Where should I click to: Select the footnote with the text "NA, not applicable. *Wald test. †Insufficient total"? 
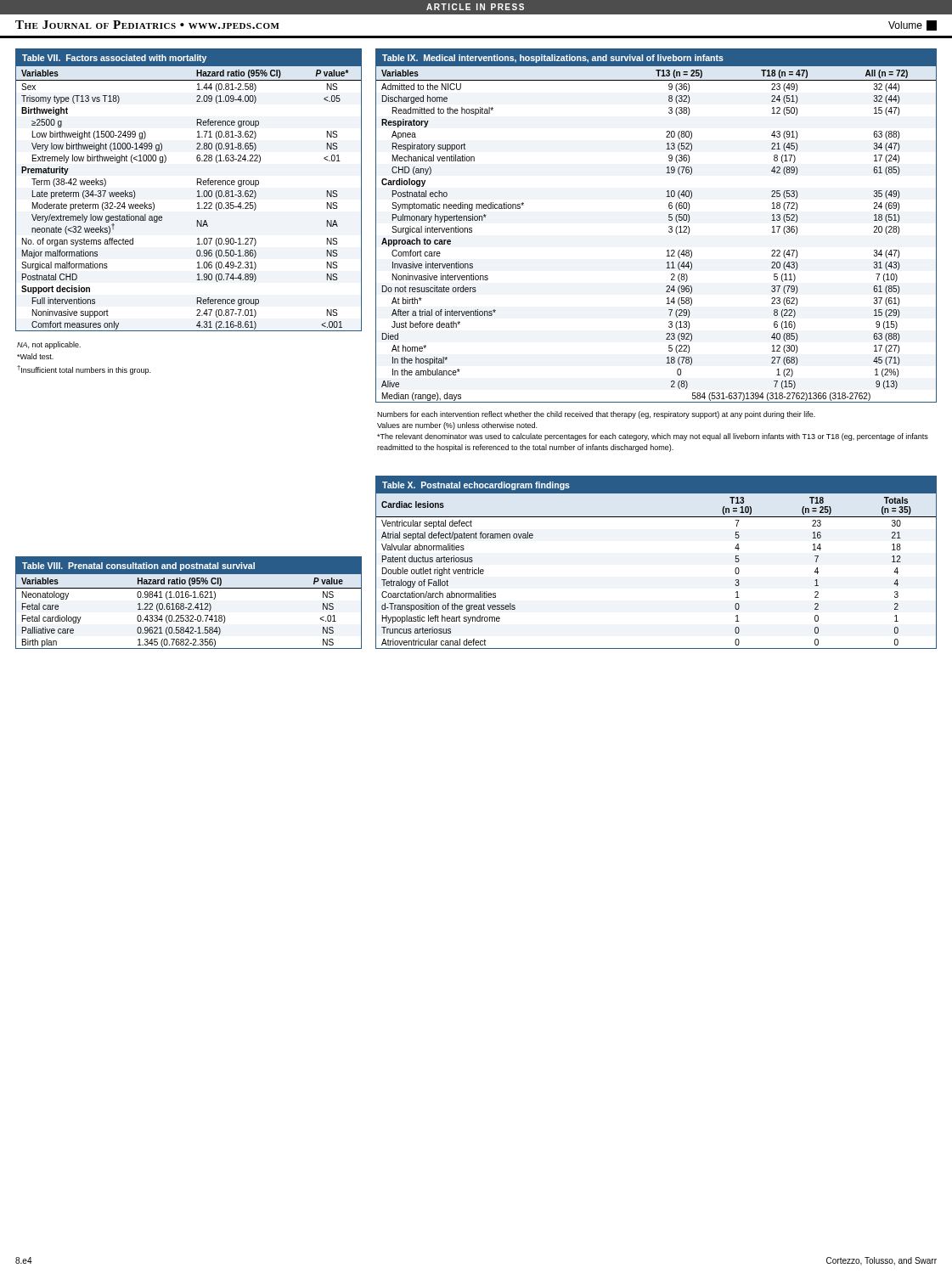coord(84,358)
